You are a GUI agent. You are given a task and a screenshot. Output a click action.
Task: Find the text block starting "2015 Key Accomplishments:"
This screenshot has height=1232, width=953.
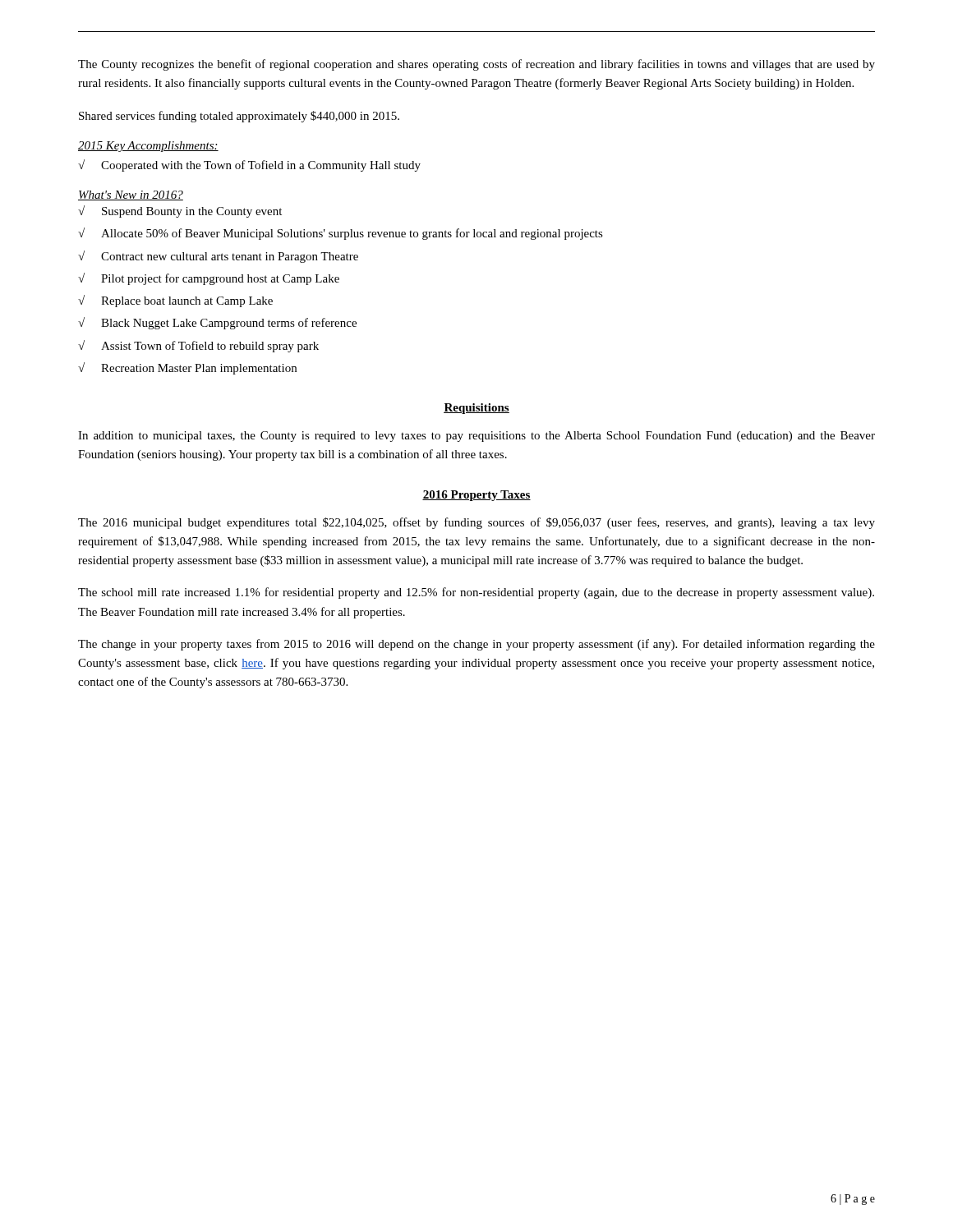[x=148, y=145]
